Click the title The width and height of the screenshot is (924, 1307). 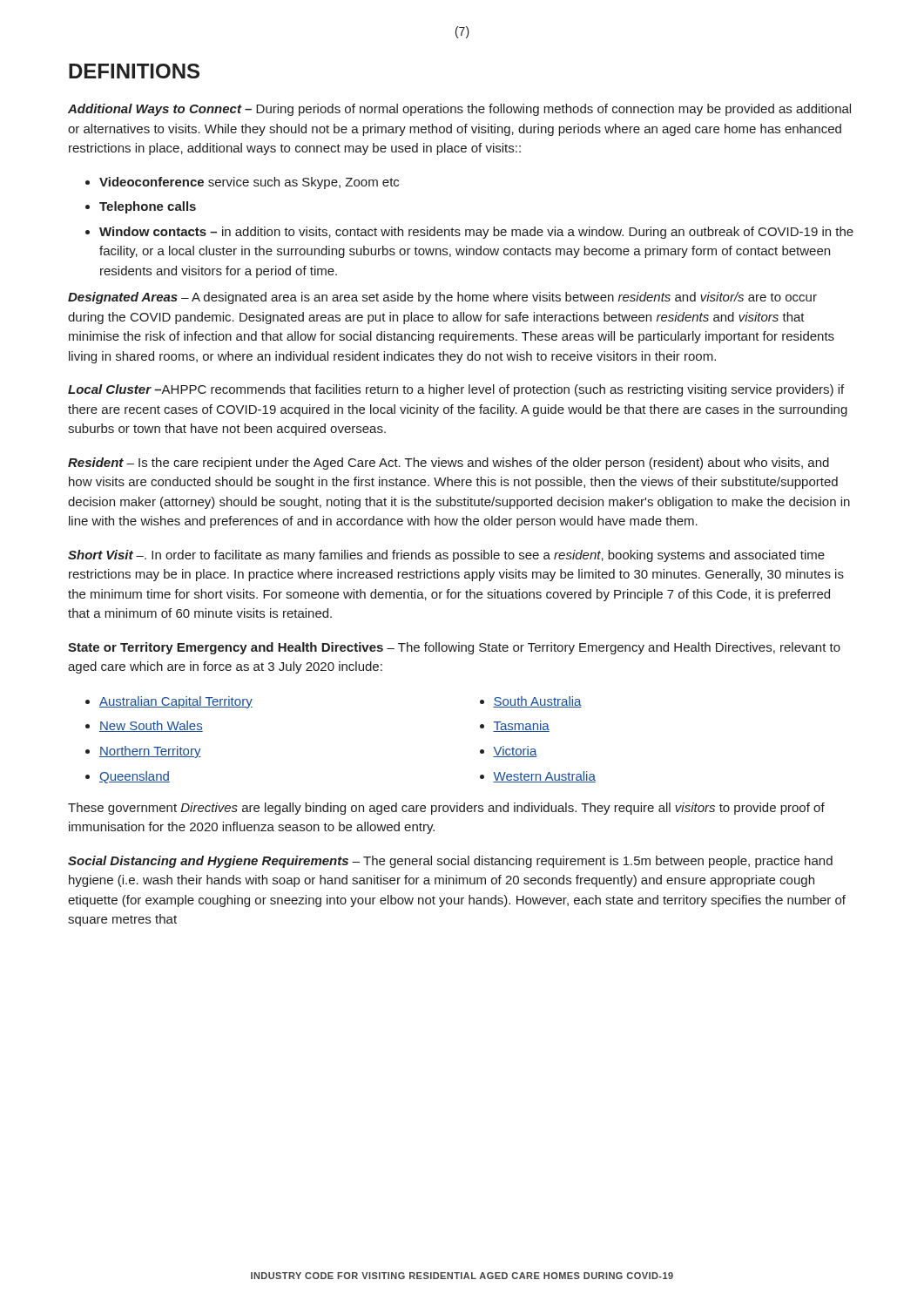134,71
